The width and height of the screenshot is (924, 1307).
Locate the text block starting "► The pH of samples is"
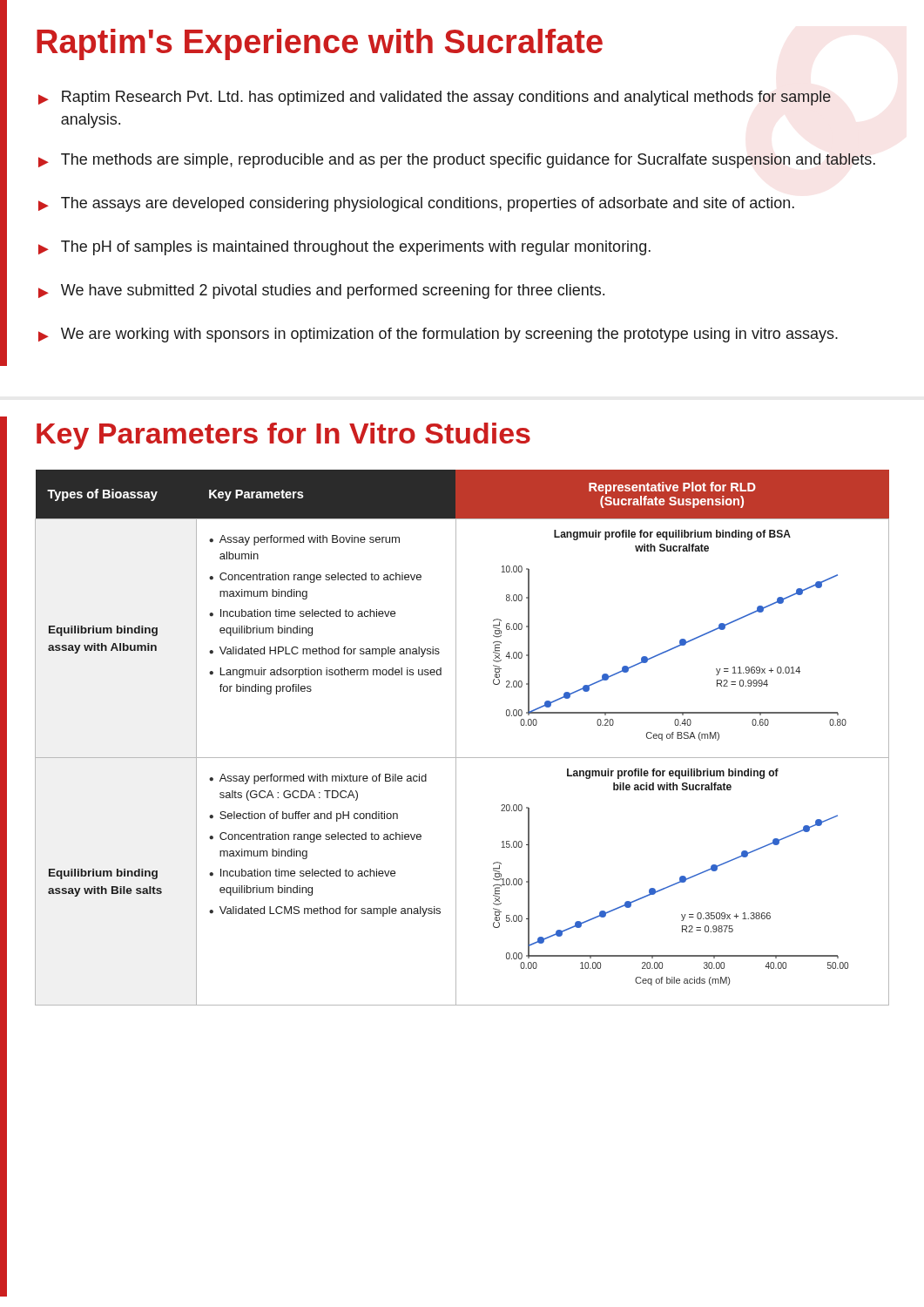(462, 248)
